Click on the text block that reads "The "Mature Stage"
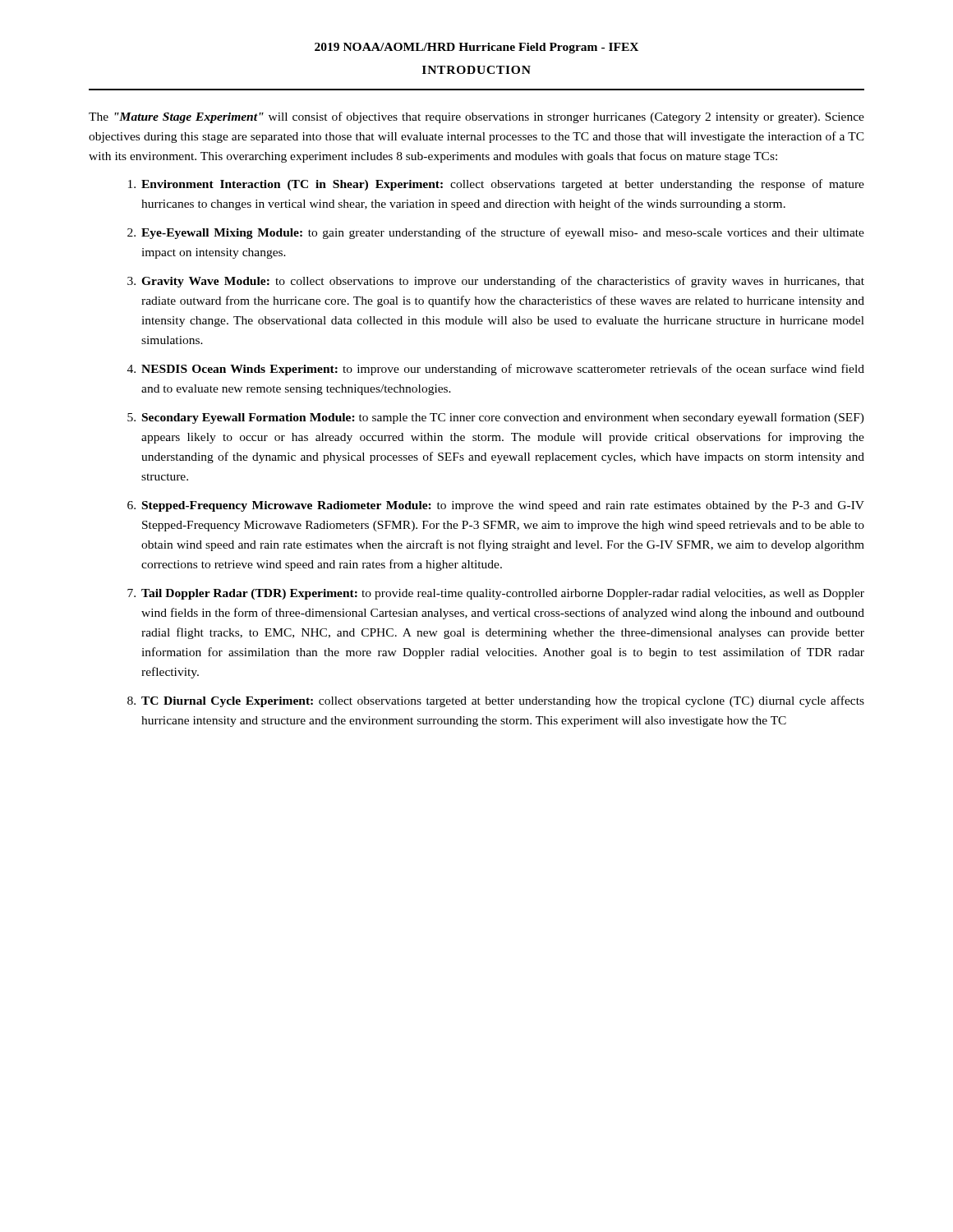The width and height of the screenshot is (953, 1232). (476, 136)
